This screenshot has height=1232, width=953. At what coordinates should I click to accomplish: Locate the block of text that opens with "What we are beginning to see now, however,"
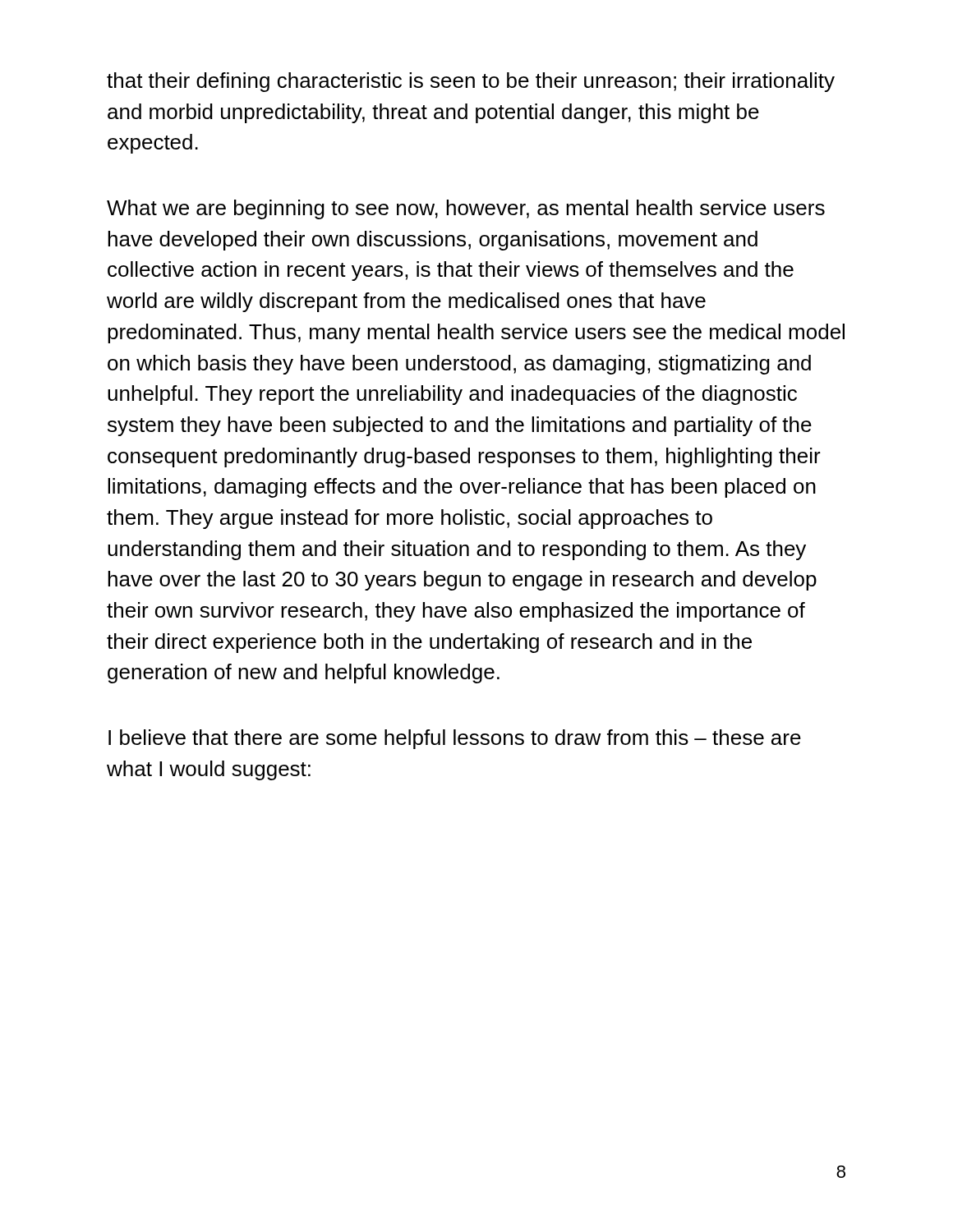[476, 440]
